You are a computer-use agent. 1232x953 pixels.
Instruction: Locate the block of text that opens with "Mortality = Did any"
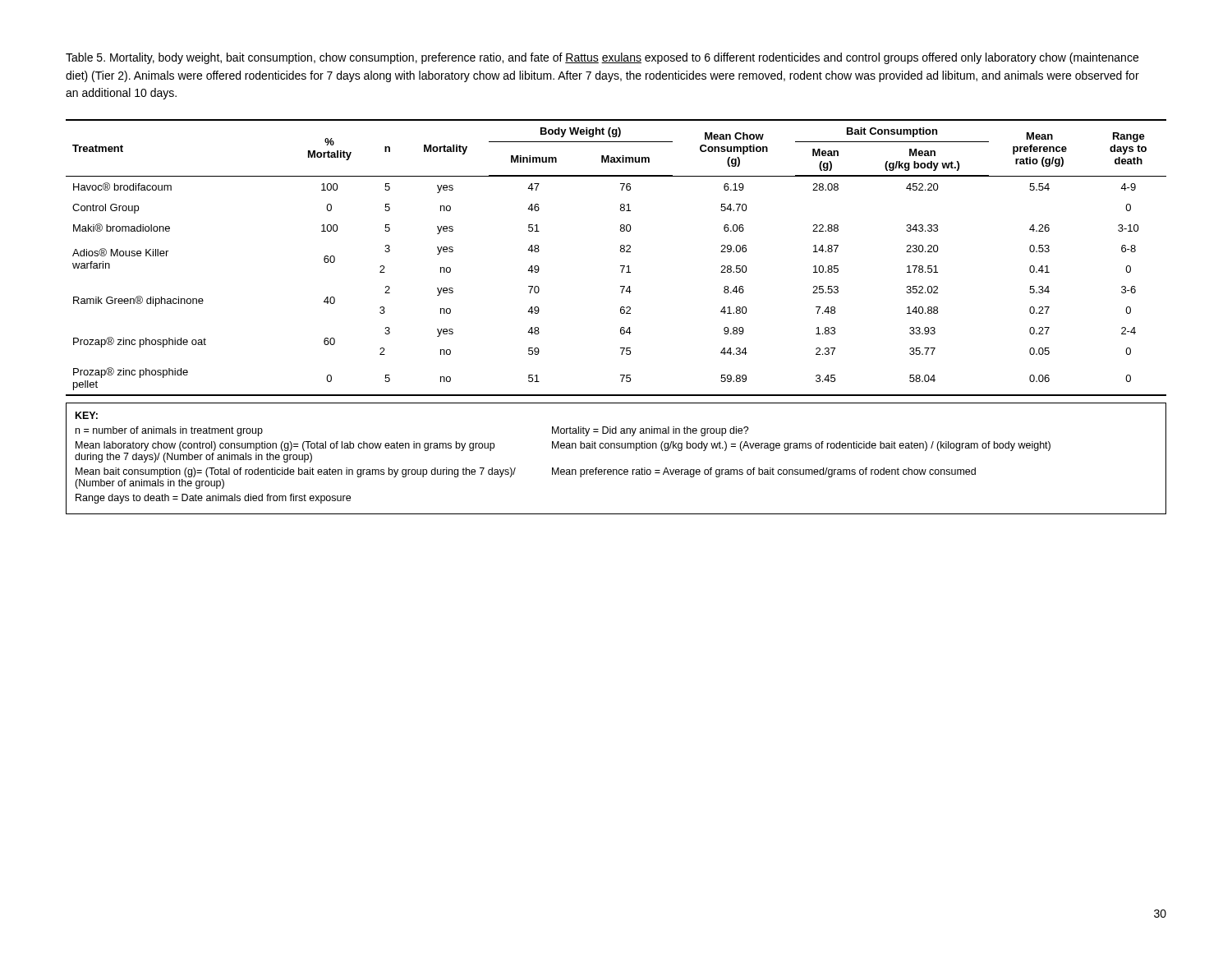(650, 431)
